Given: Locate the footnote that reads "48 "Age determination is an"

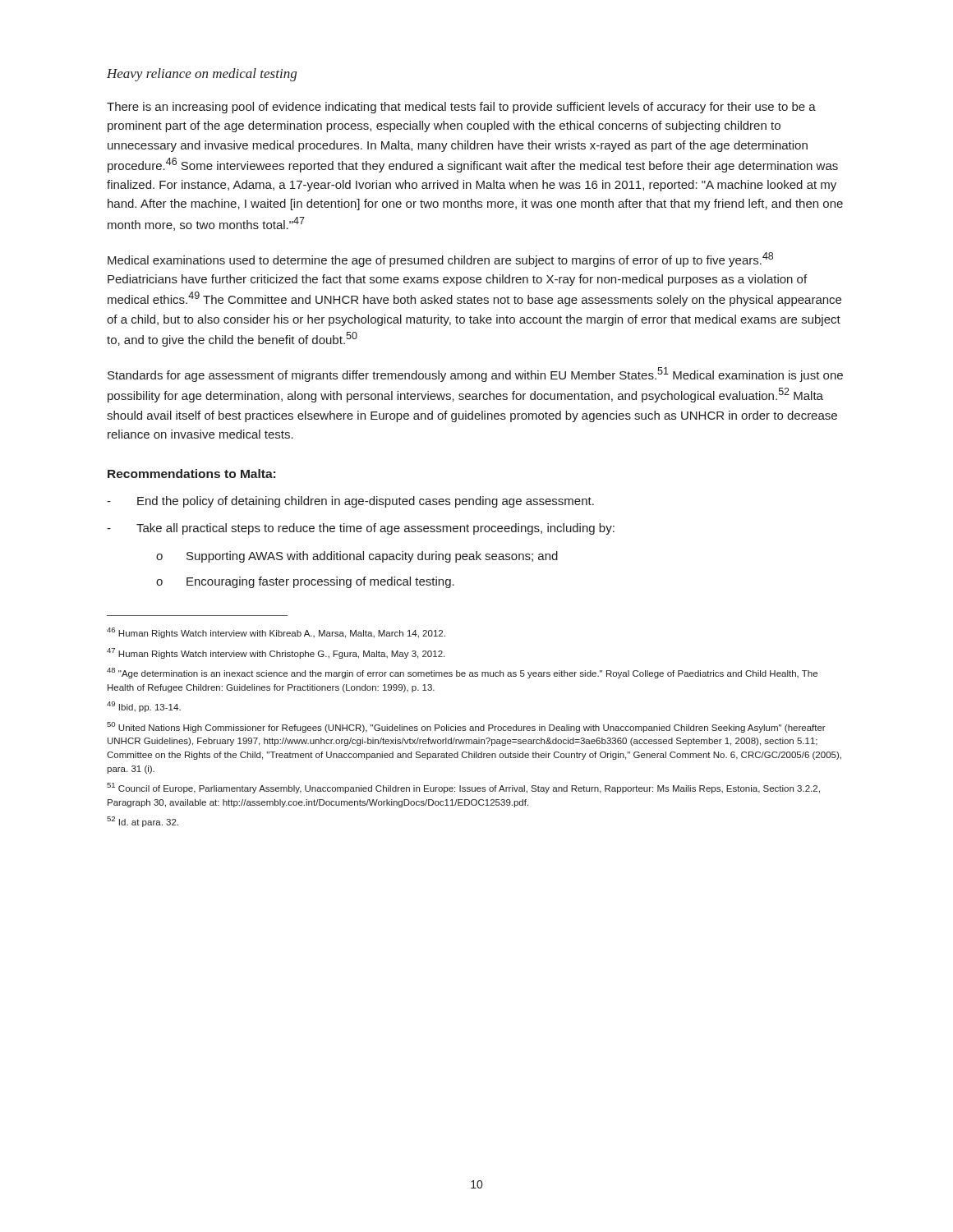Looking at the screenshot, I should pyautogui.click(x=476, y=679).
